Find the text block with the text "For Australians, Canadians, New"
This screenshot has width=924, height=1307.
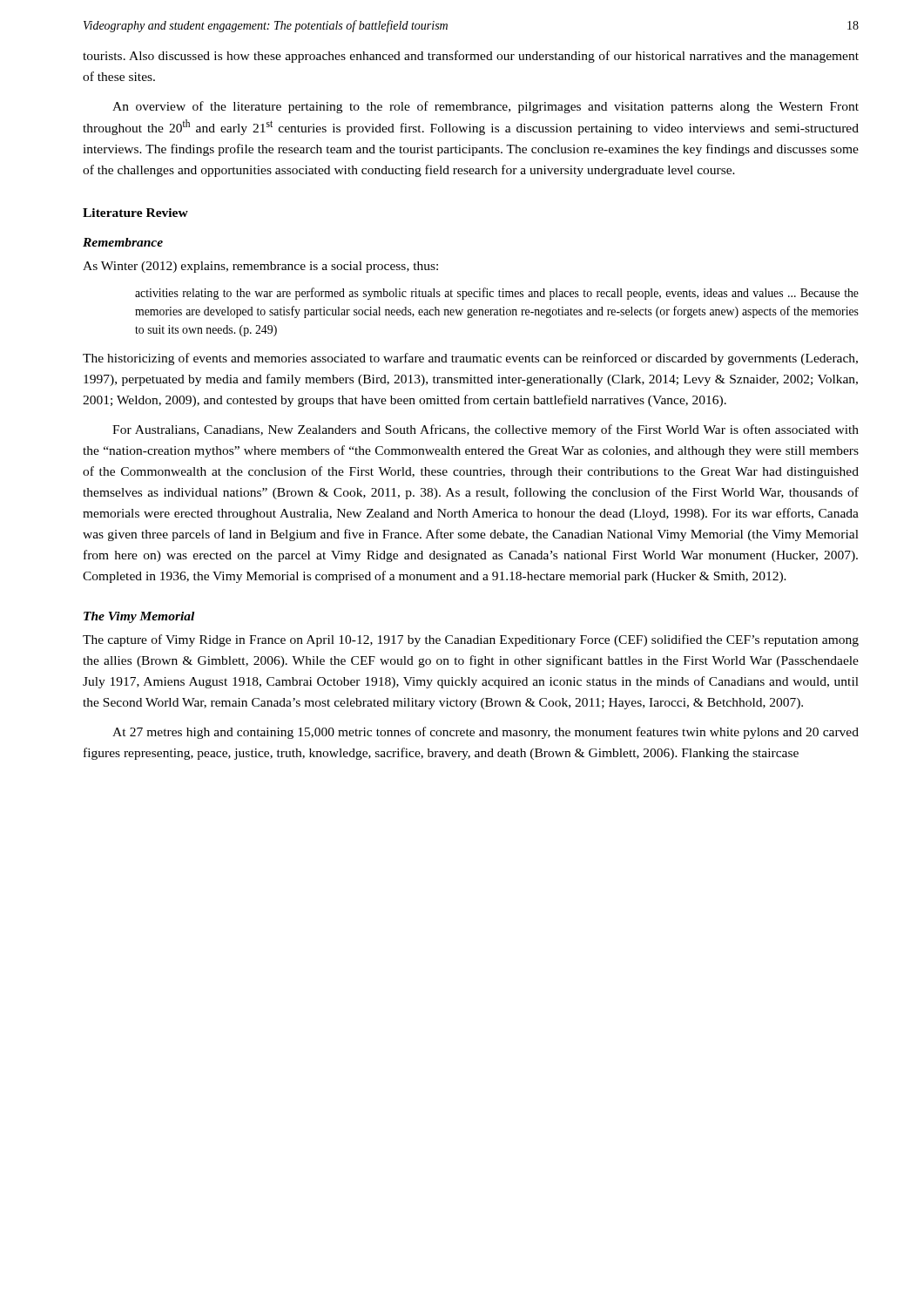(x=471, y=503)
